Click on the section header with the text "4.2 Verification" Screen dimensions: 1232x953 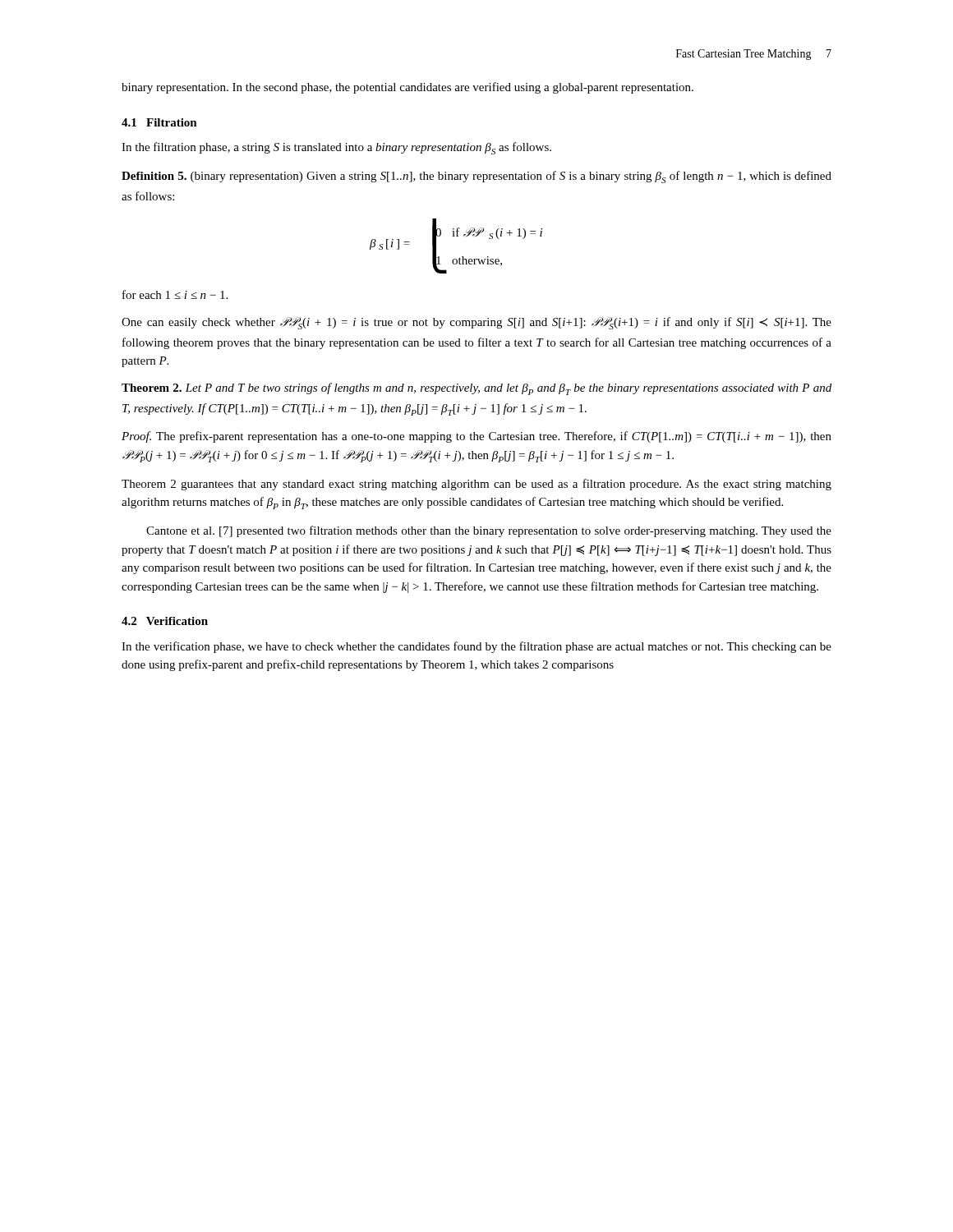(x=165, y=621)
